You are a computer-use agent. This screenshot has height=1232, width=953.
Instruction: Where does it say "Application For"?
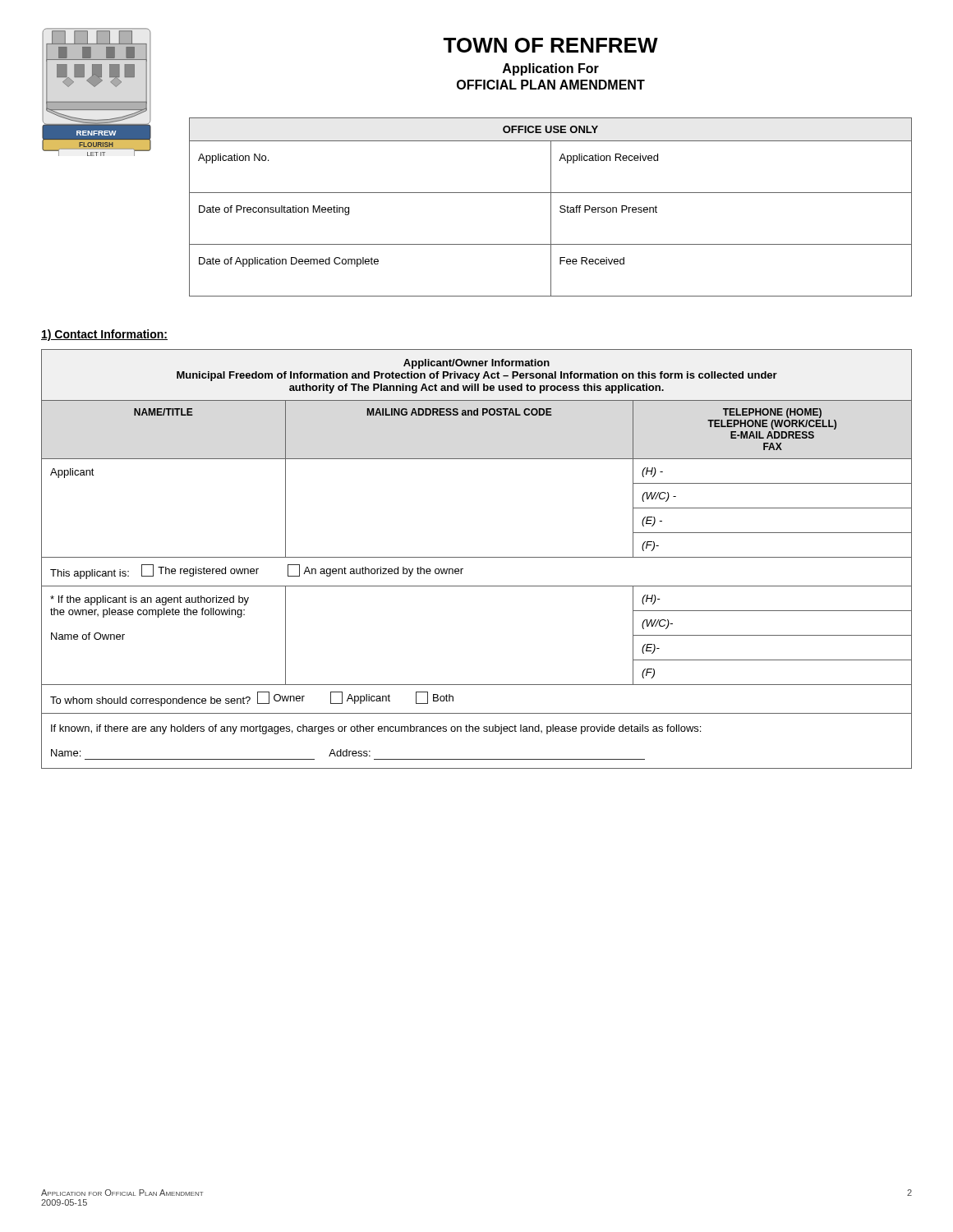coord(550,69)
